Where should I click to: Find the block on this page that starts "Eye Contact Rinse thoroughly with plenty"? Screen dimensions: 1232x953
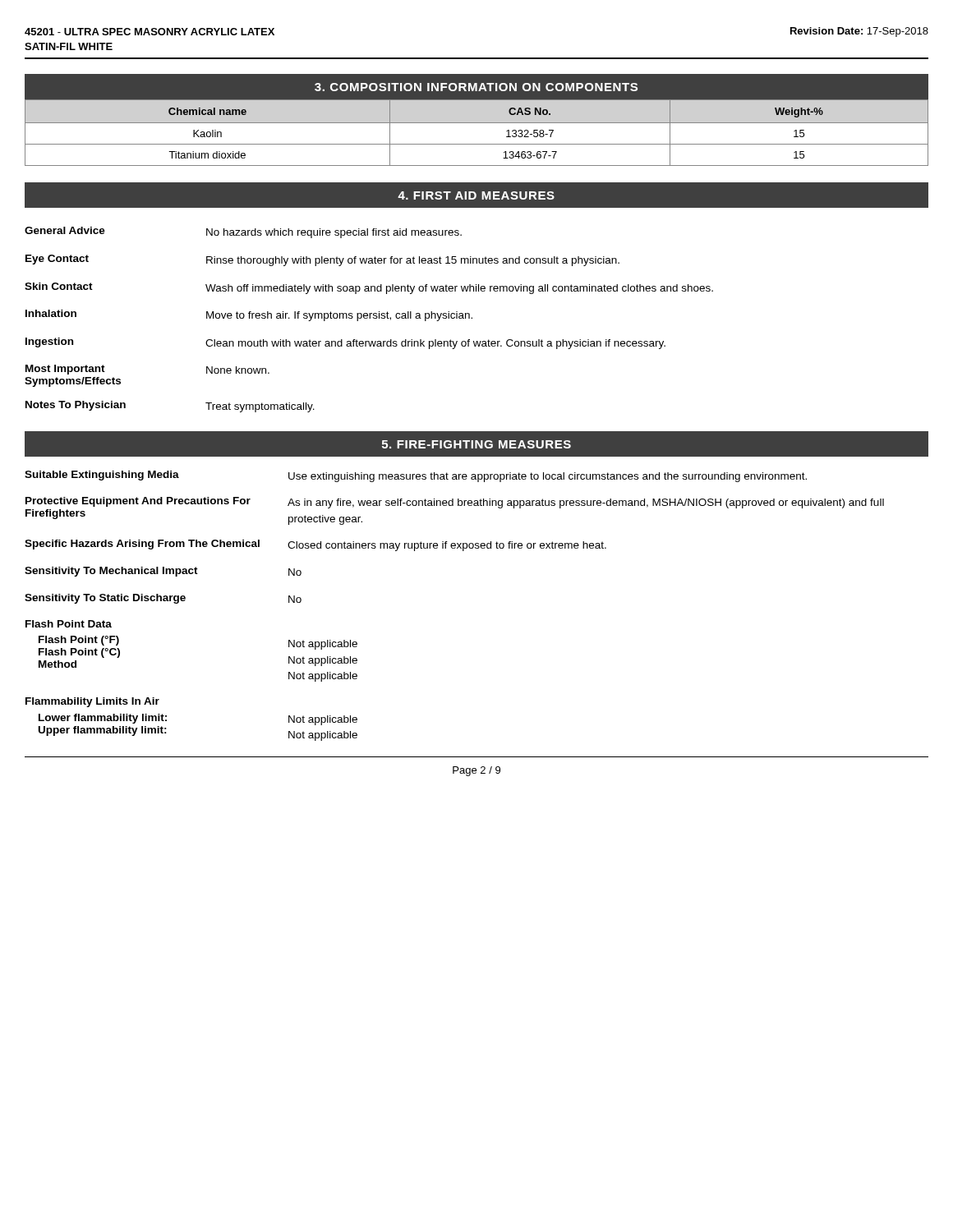(476, 260)
